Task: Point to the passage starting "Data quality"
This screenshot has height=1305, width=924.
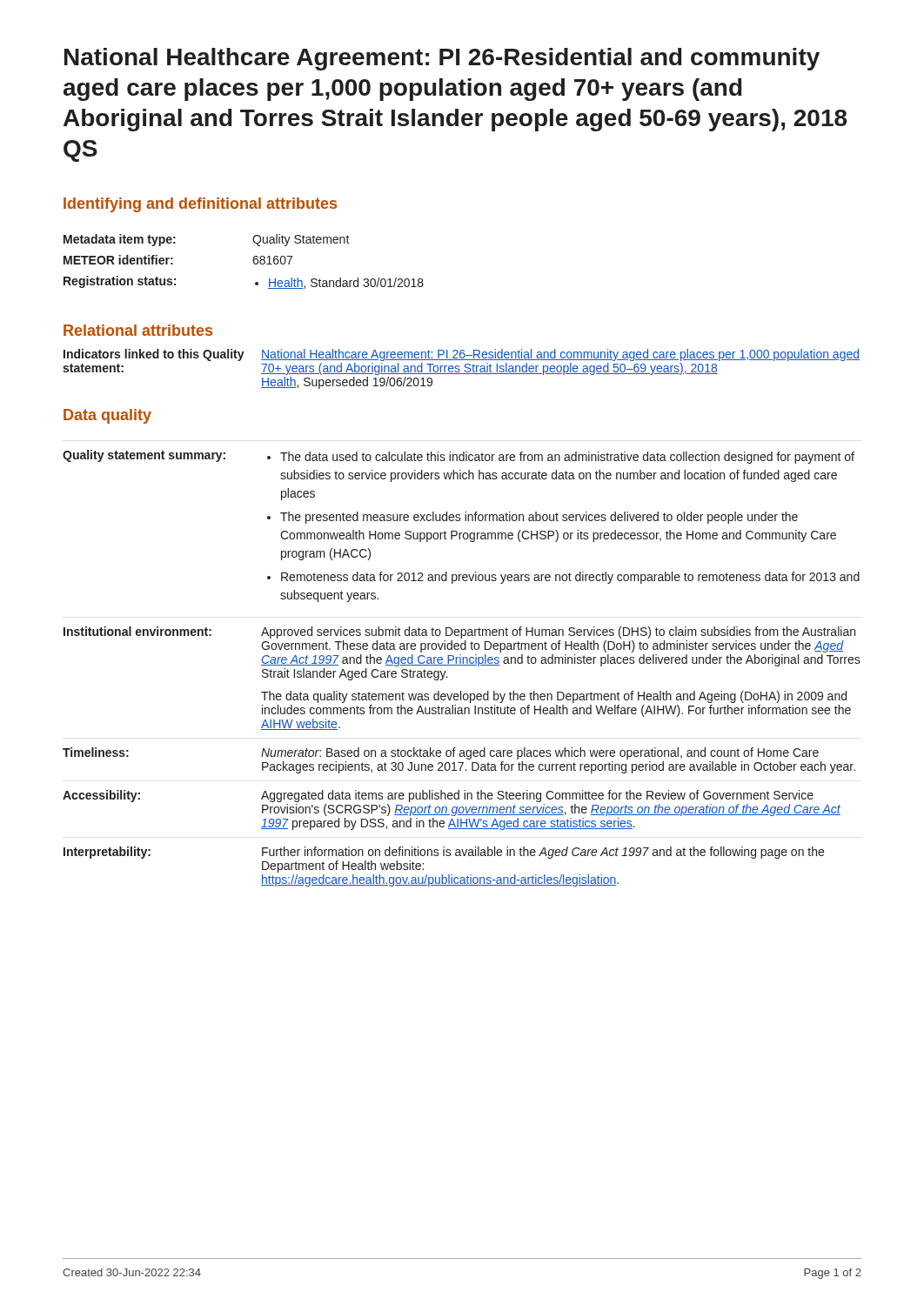Action: point(107,415)
